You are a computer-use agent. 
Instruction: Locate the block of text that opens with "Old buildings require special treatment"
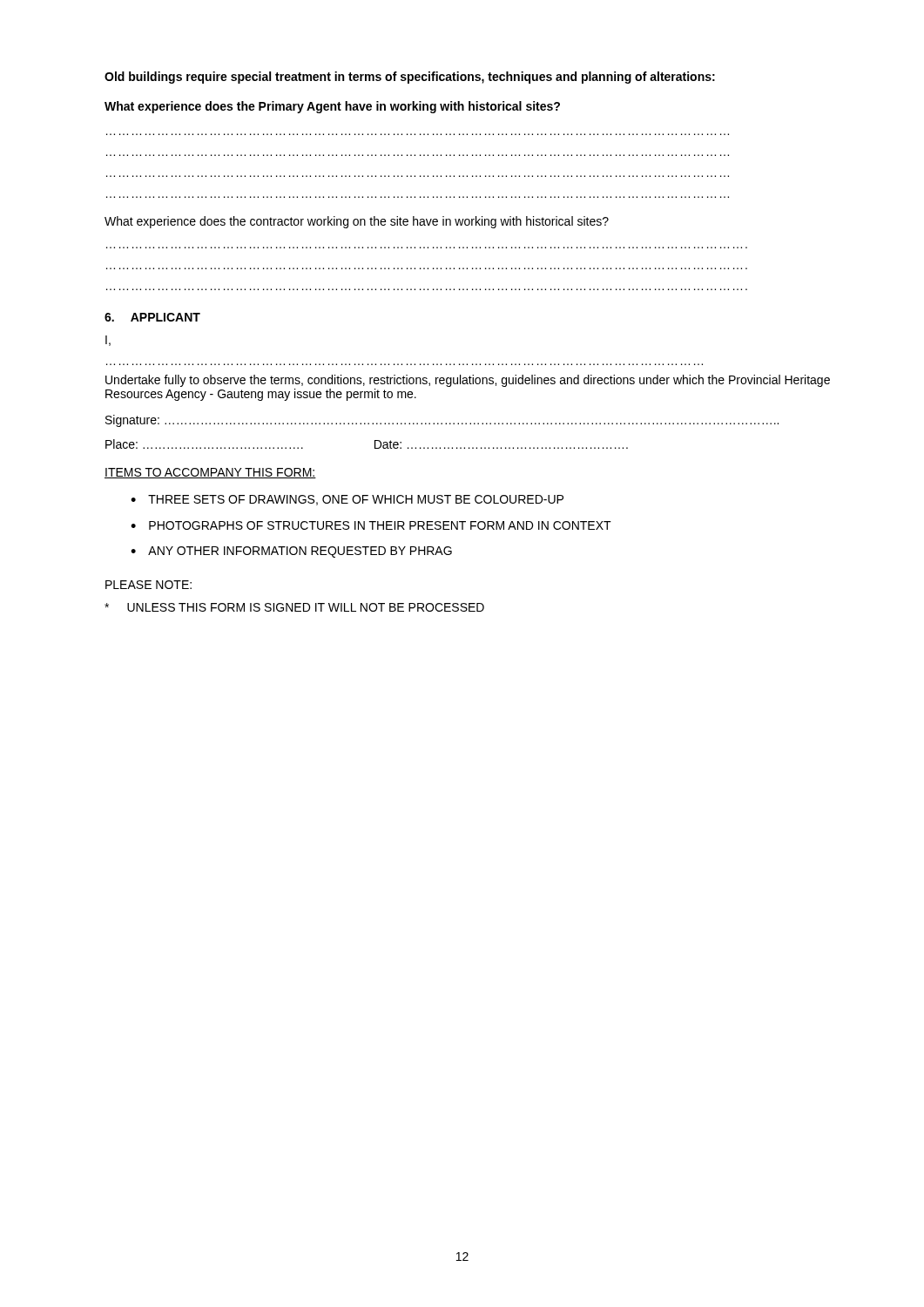point(410,77)
